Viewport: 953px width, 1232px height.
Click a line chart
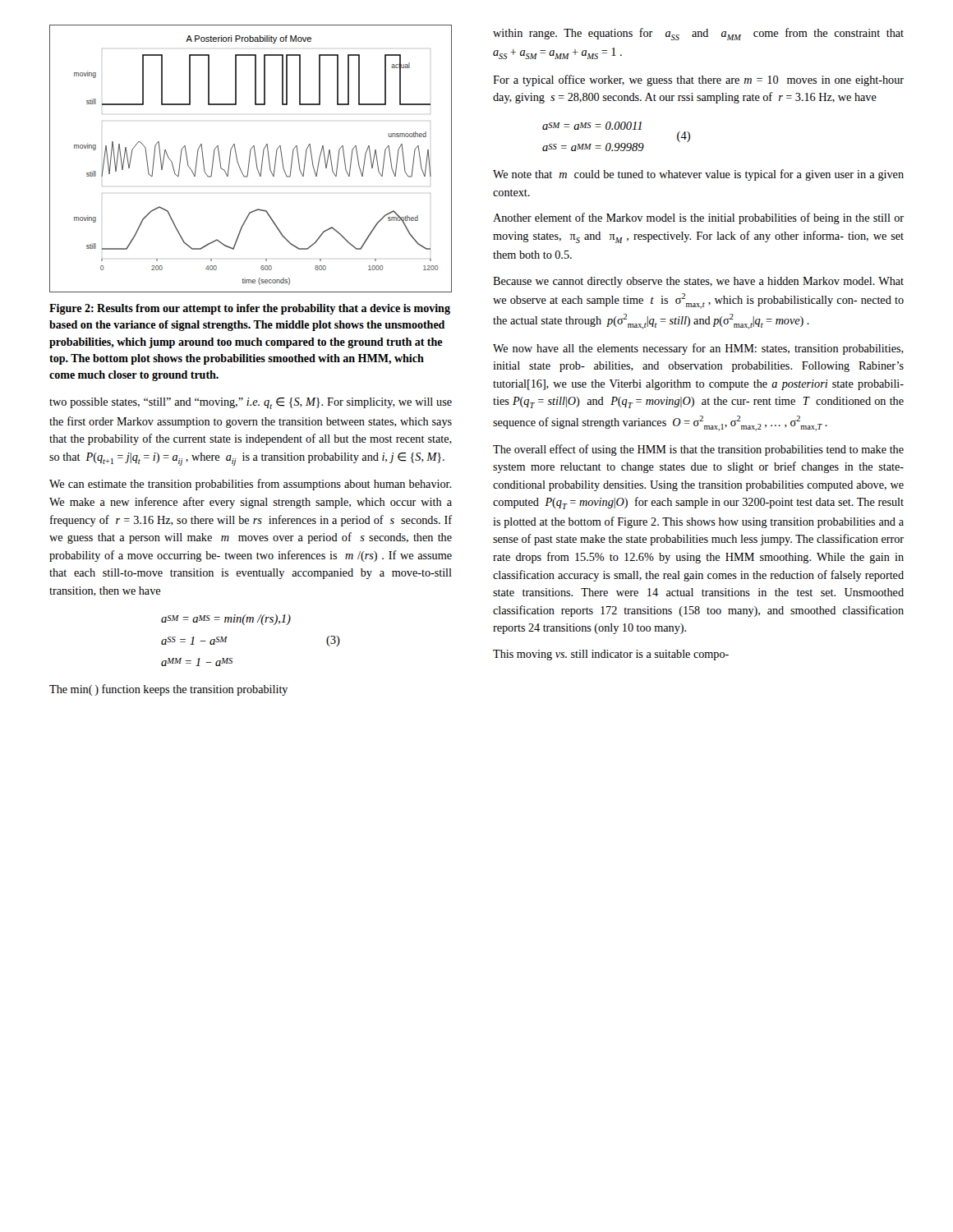tap(251, 158)
